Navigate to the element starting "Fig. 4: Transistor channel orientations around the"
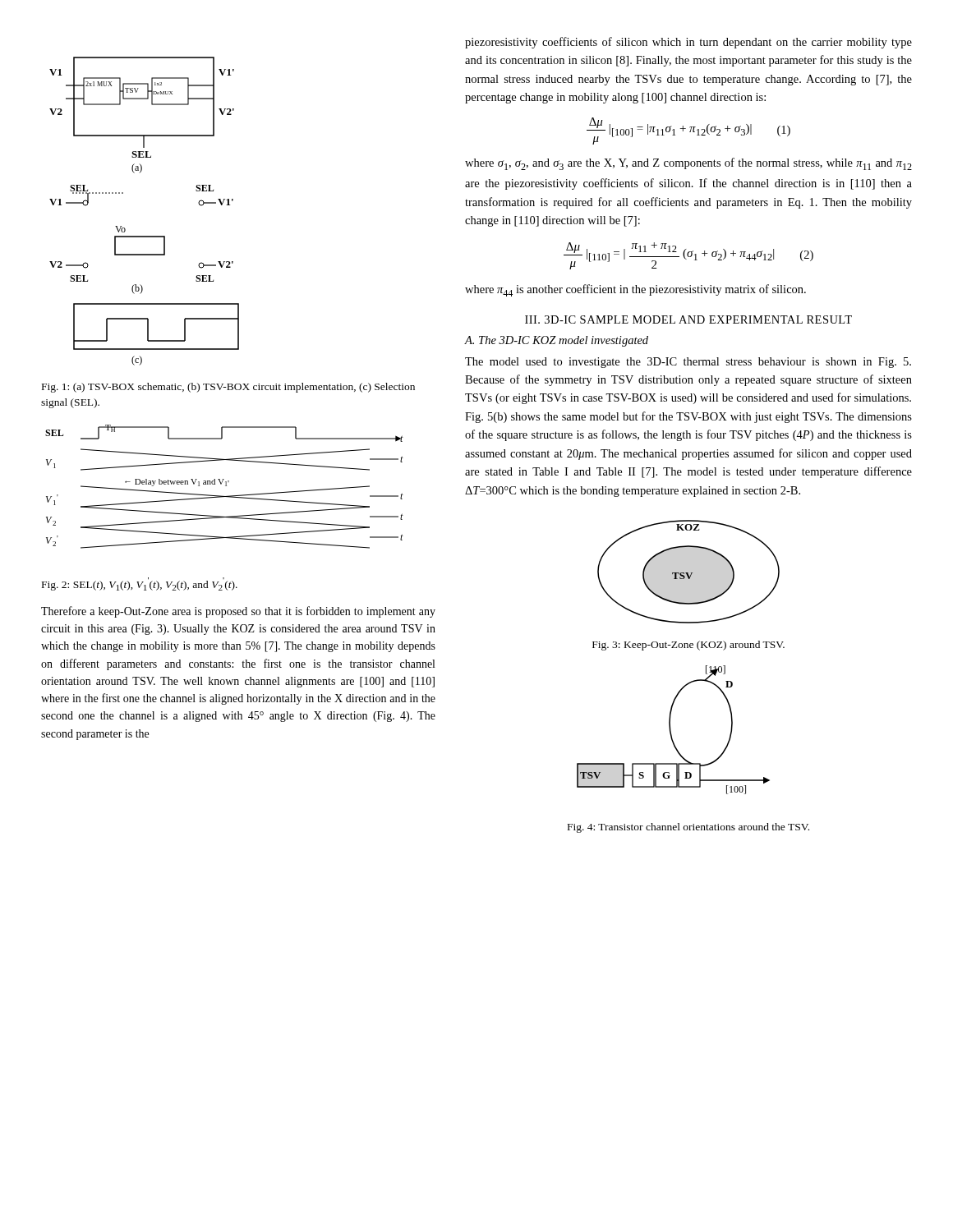 coord(688,827)
